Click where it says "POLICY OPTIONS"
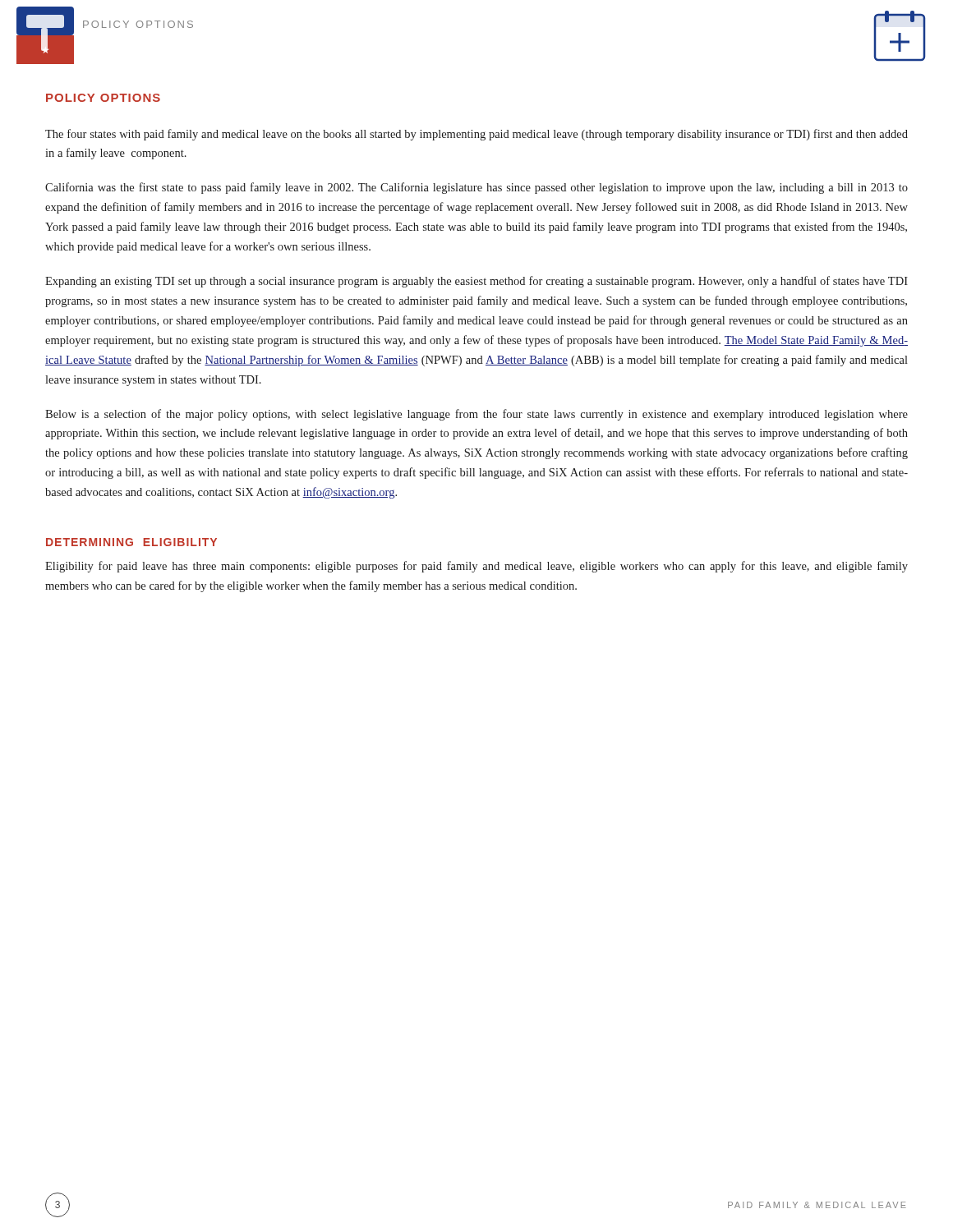 click(x=103, y=97)
